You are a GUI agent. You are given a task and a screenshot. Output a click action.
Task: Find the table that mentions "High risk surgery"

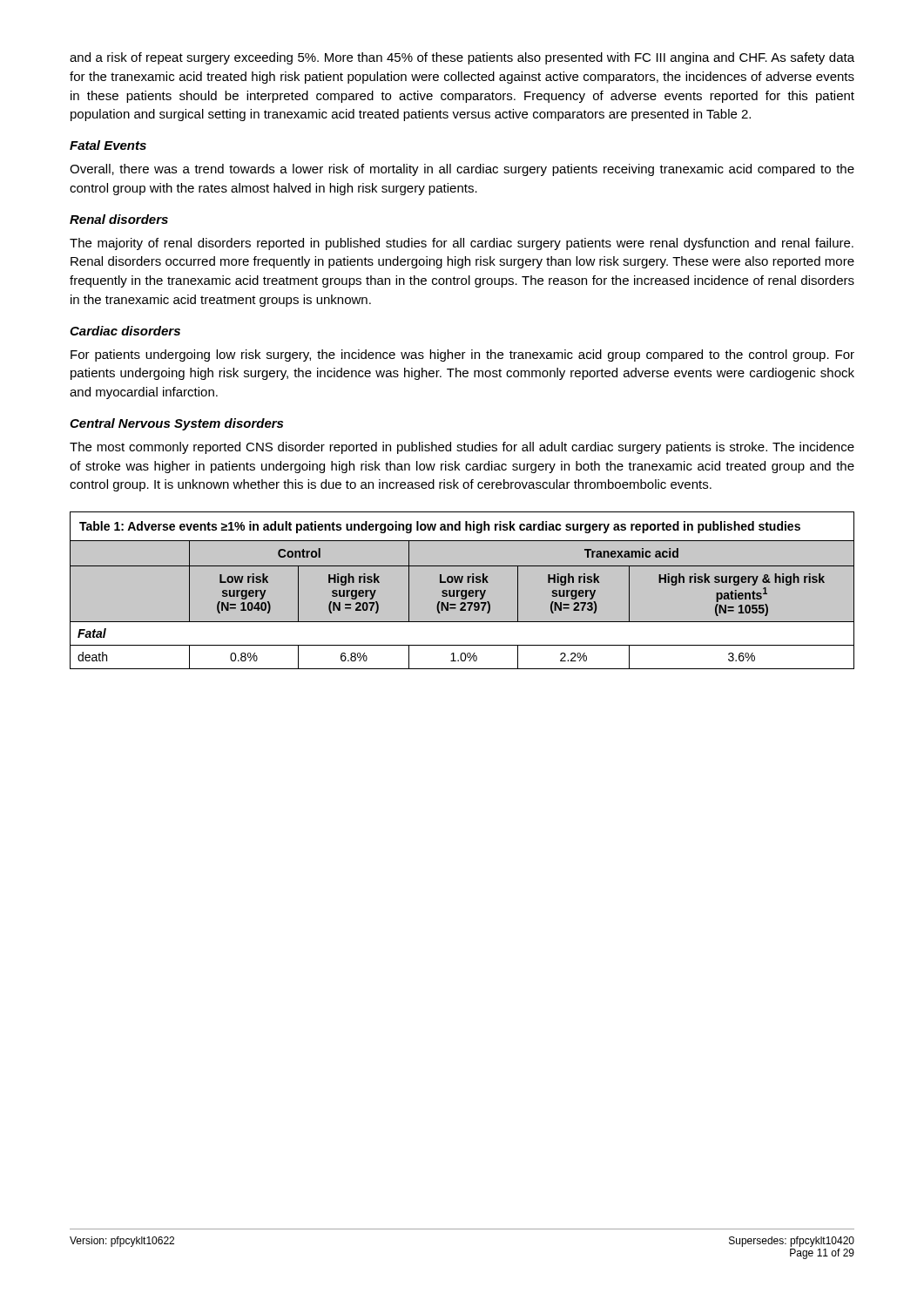462,590
